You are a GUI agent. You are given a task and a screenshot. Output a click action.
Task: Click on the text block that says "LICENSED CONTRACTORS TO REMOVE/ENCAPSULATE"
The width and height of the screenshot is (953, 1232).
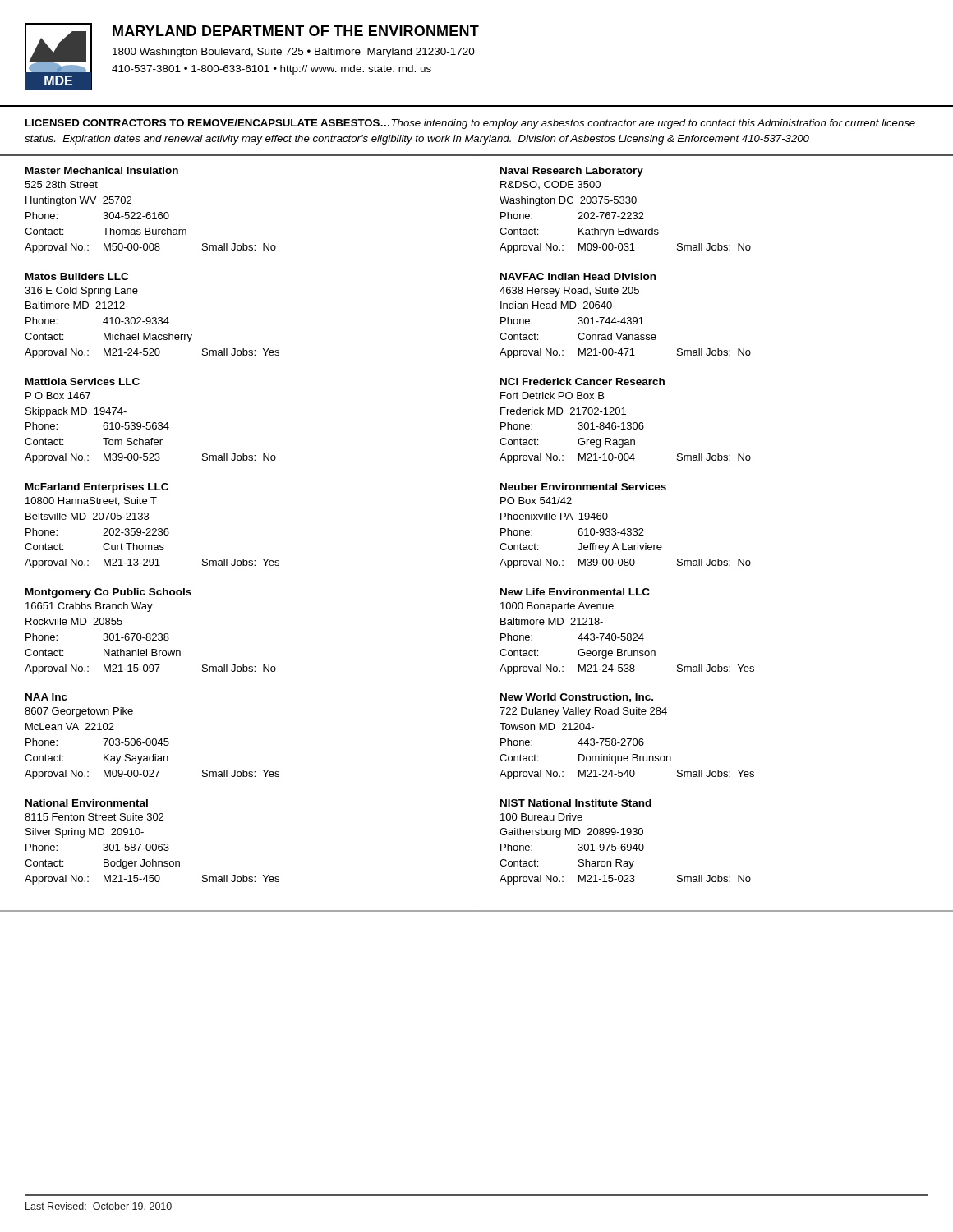tap(470, 131)
